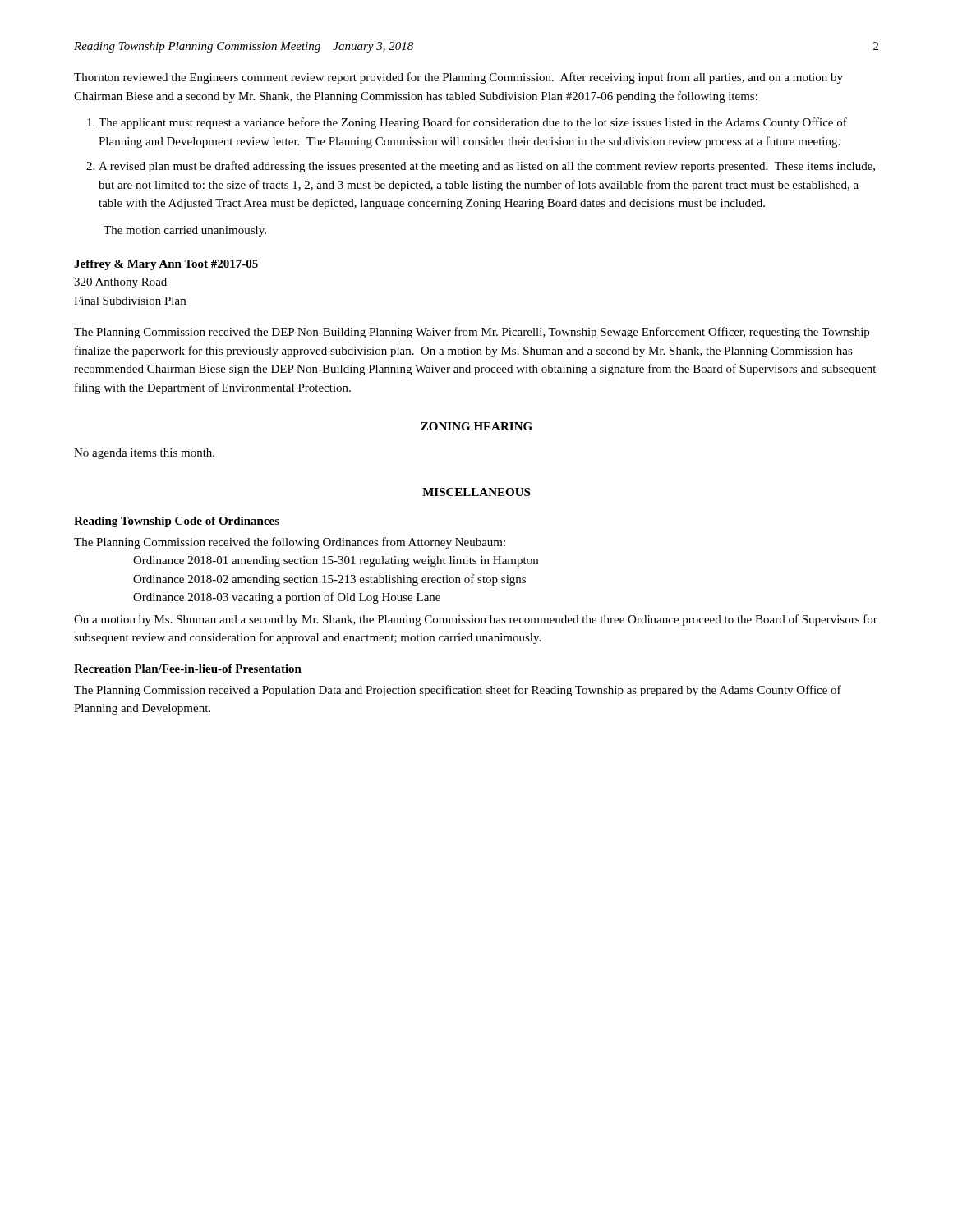
Task: Select the region starting "Jeffrey & Mary Ann"
Action: (166, 264)
